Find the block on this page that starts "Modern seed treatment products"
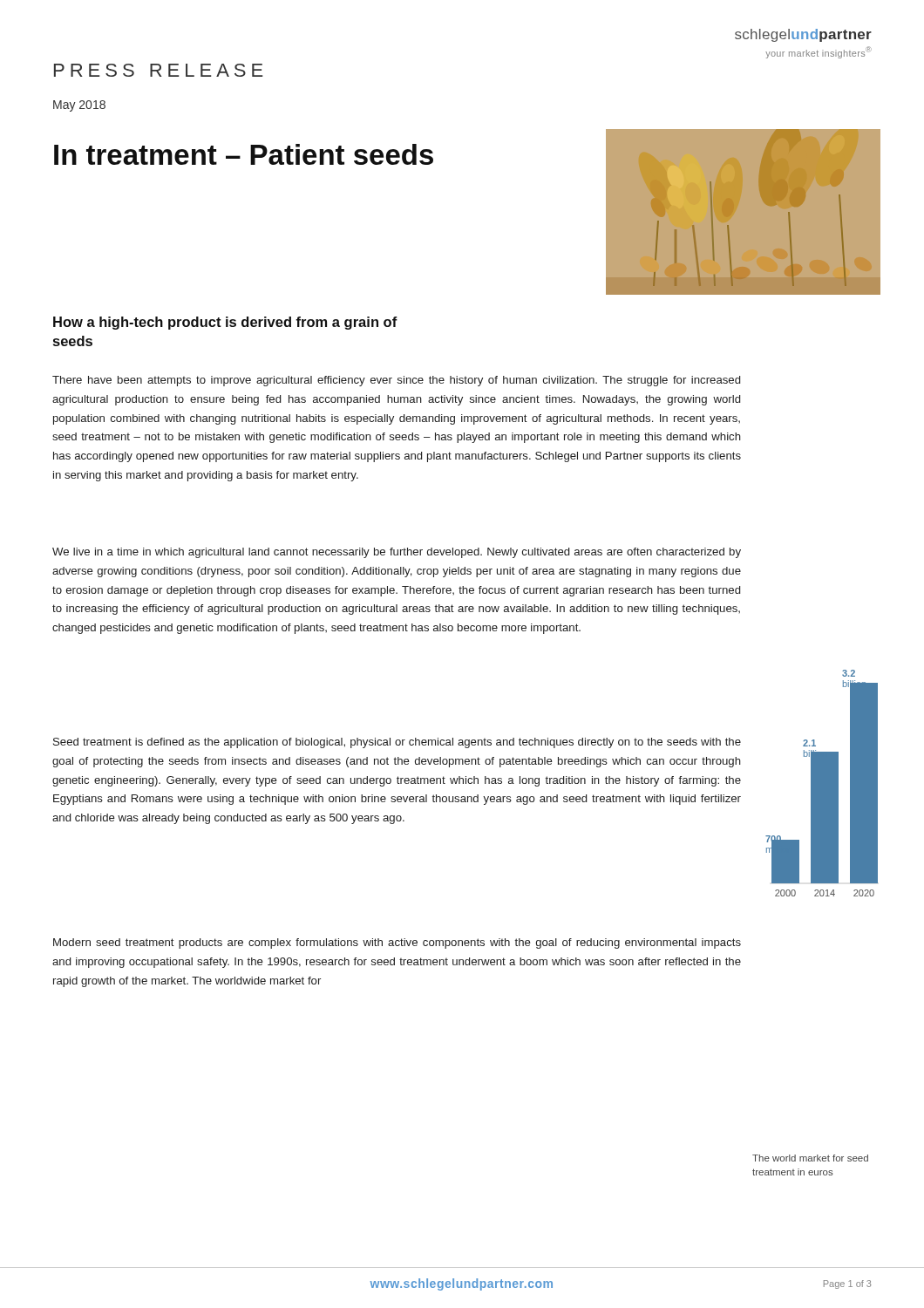 click(x=397, y=961)
